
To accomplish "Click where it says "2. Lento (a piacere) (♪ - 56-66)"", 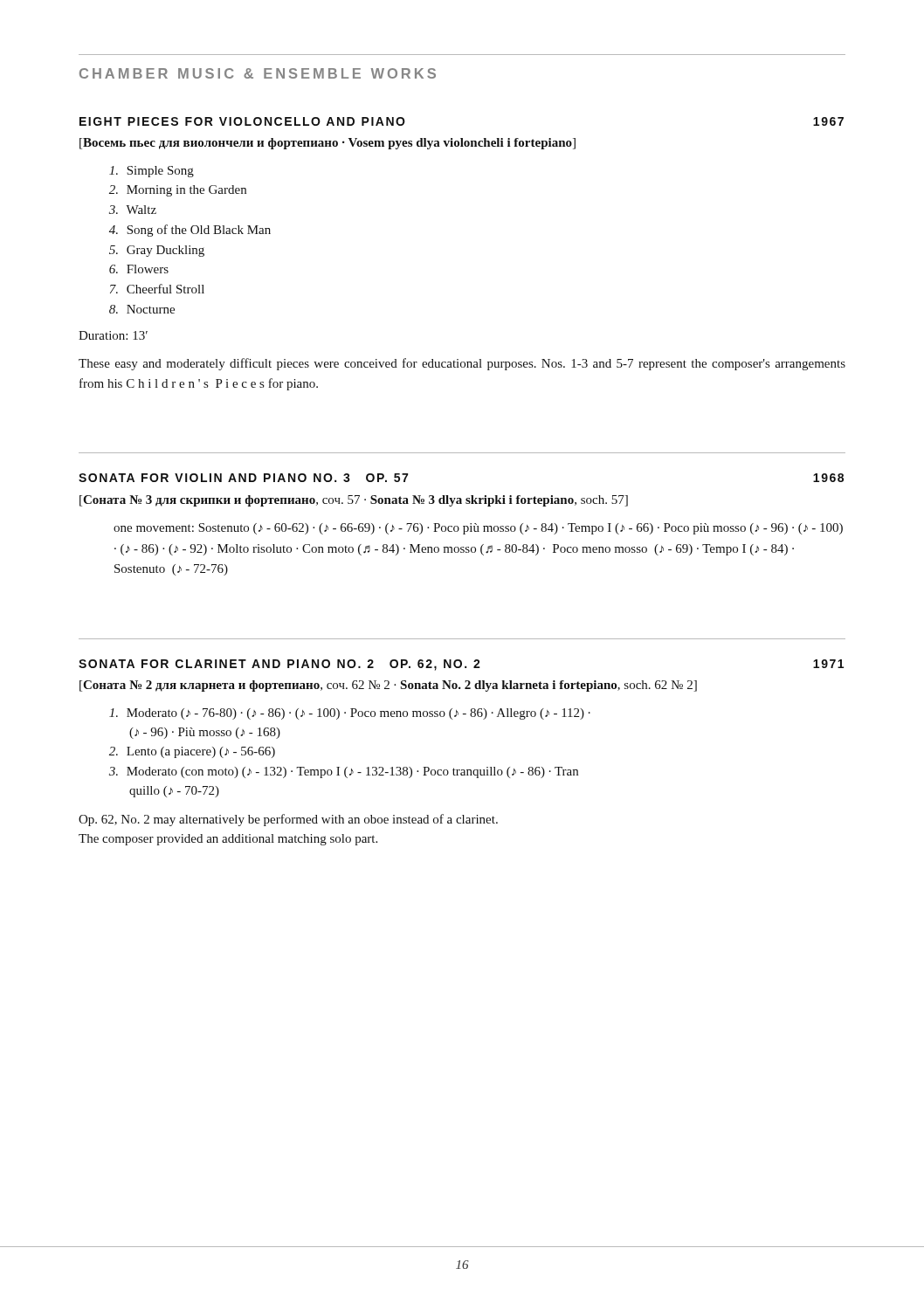I will coord(189,752).
